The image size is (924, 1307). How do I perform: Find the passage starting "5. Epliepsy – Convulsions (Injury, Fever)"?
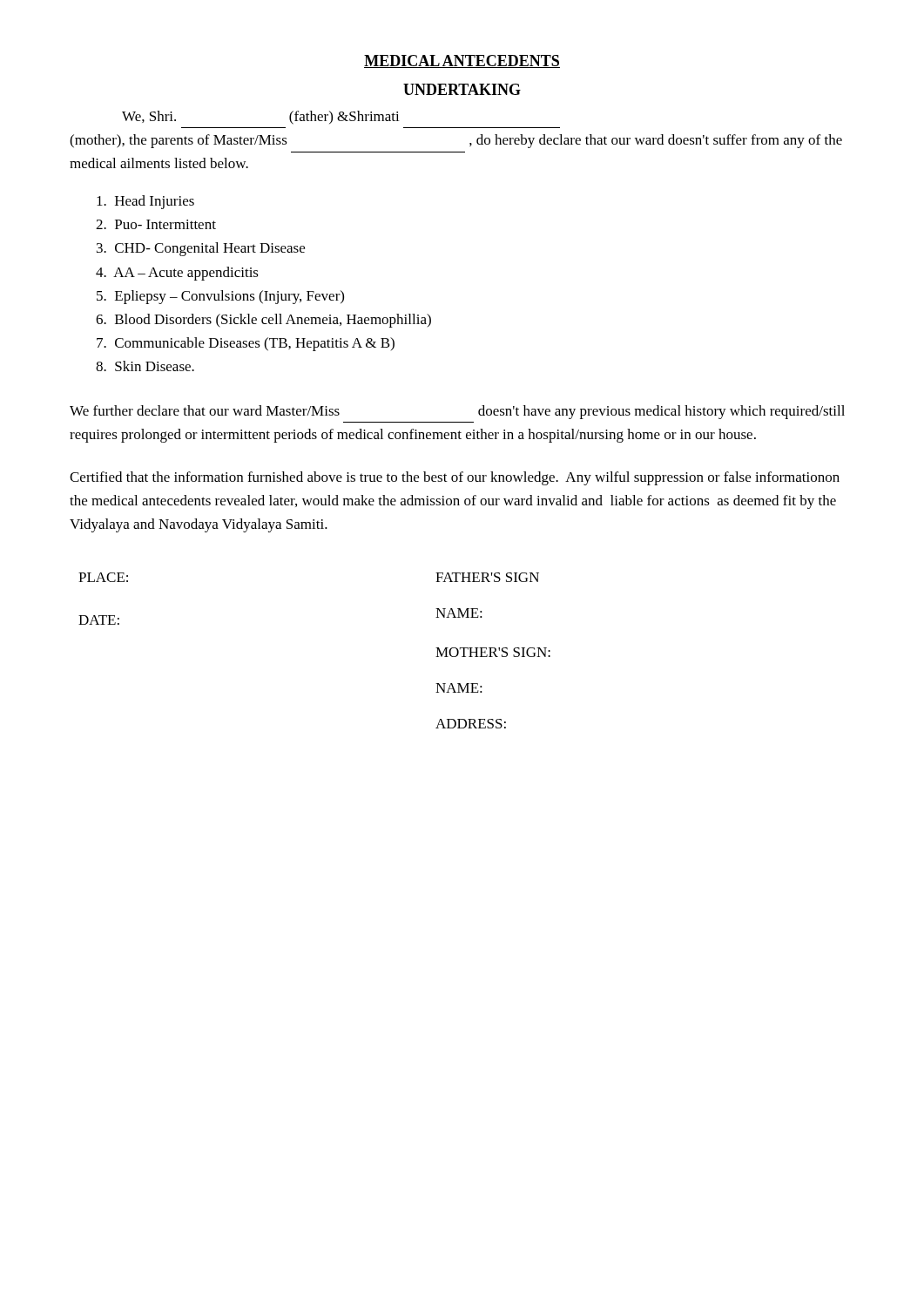[220, 296]
